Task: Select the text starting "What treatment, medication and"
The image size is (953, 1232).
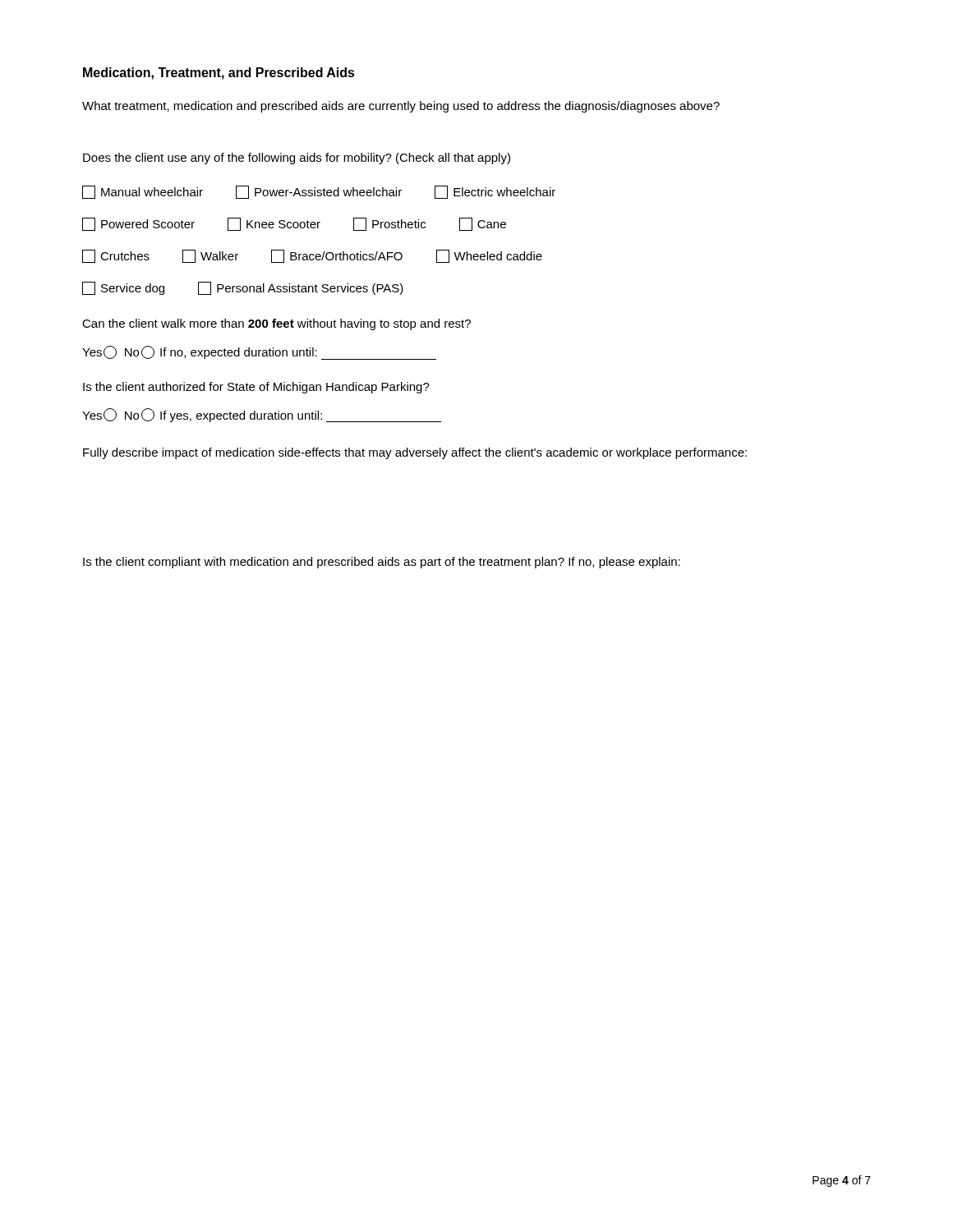Action: [401, 106]
